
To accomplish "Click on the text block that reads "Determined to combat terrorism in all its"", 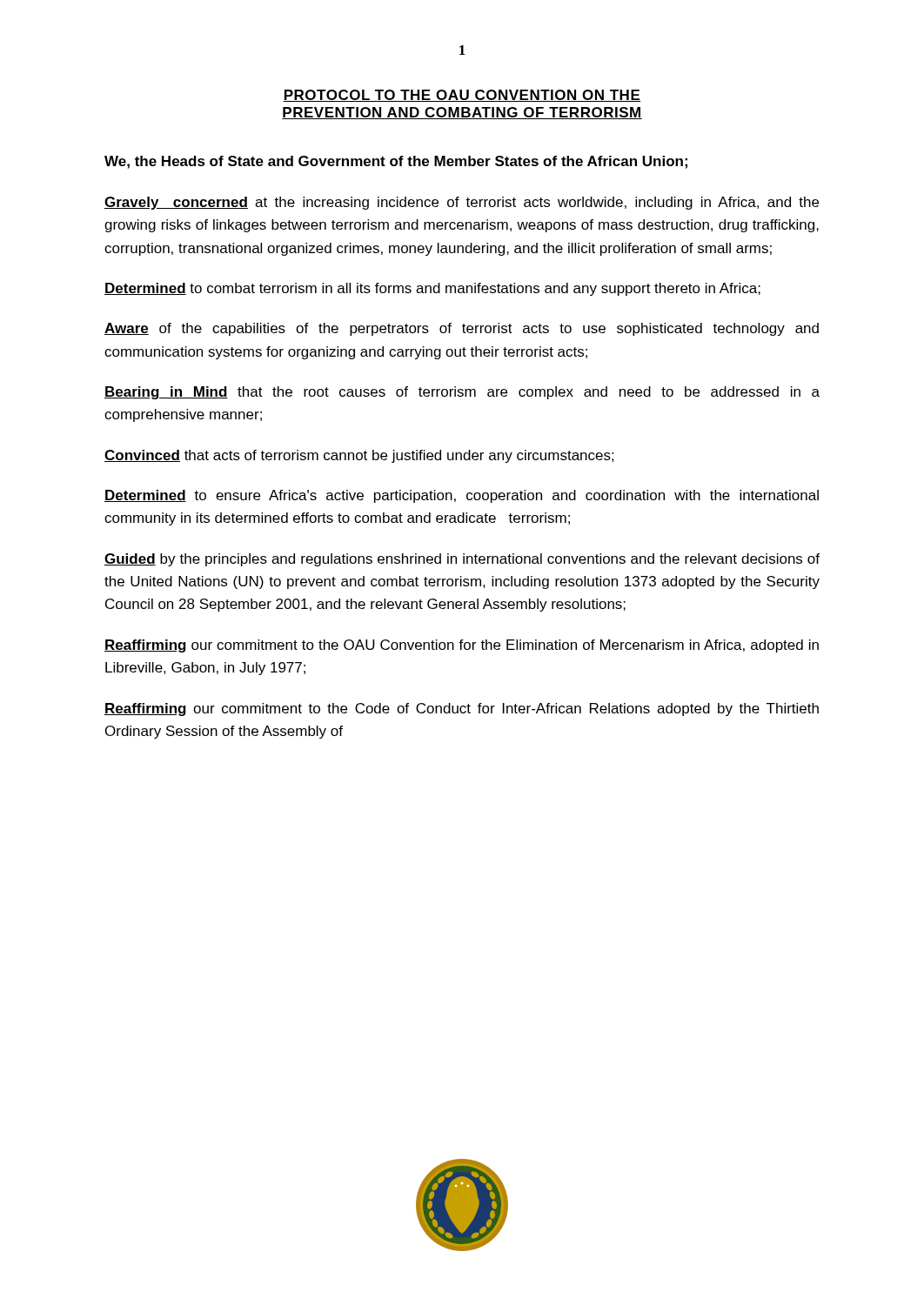I will [x=433, y=288].
